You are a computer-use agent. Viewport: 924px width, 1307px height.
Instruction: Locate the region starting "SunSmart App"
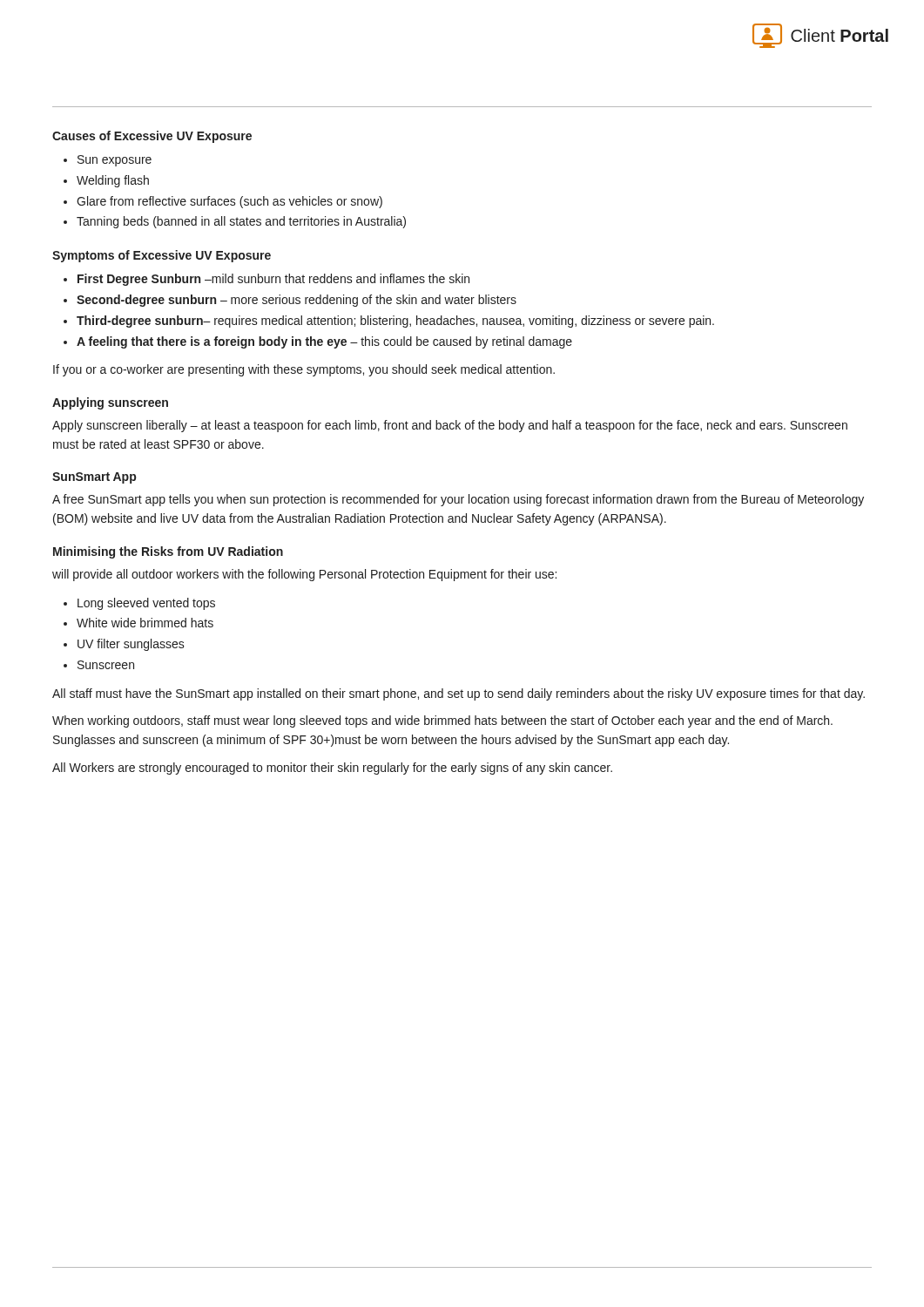[x=94, y=477]
